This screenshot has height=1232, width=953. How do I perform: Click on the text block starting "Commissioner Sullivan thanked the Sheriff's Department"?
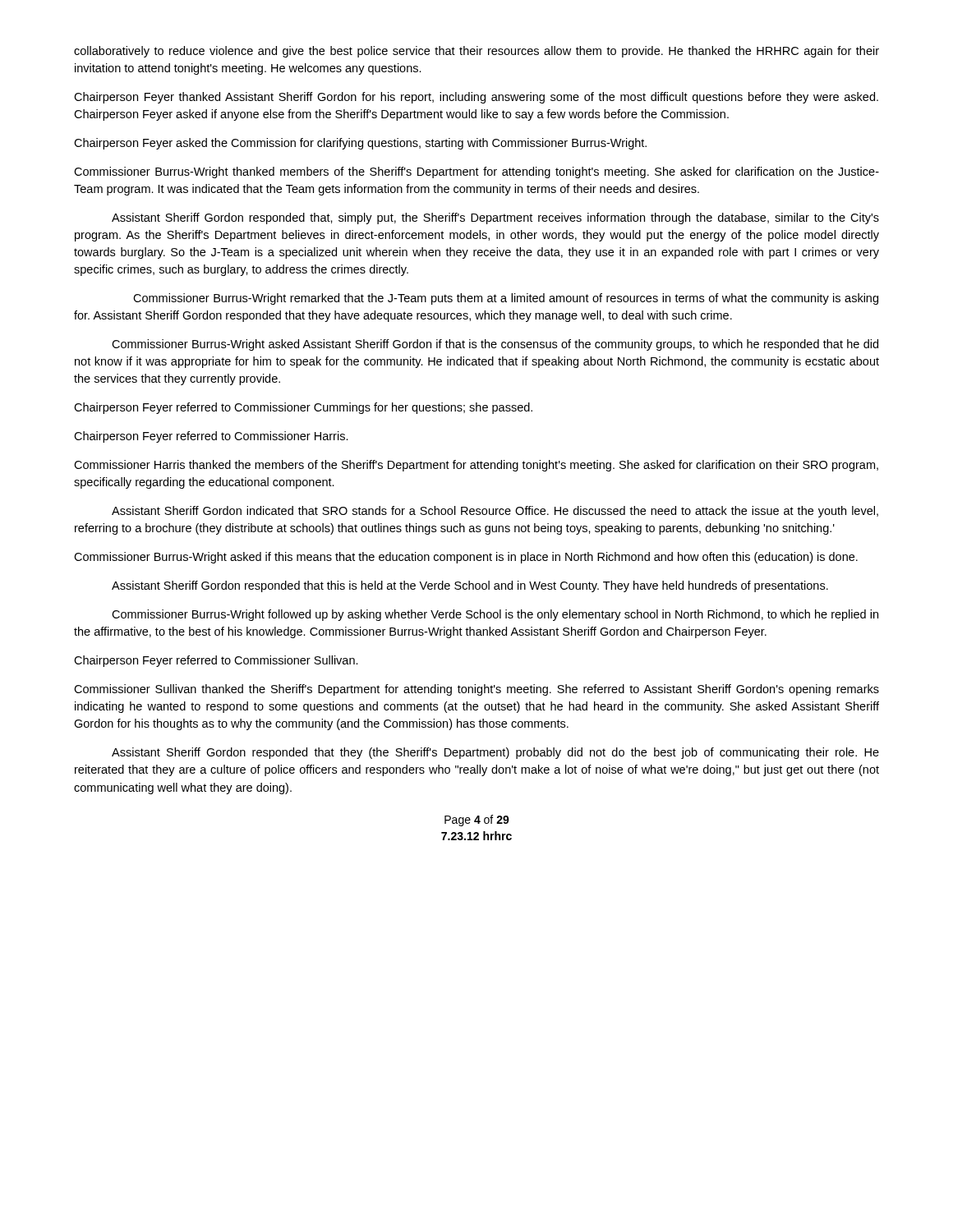(x=476, y=707)
